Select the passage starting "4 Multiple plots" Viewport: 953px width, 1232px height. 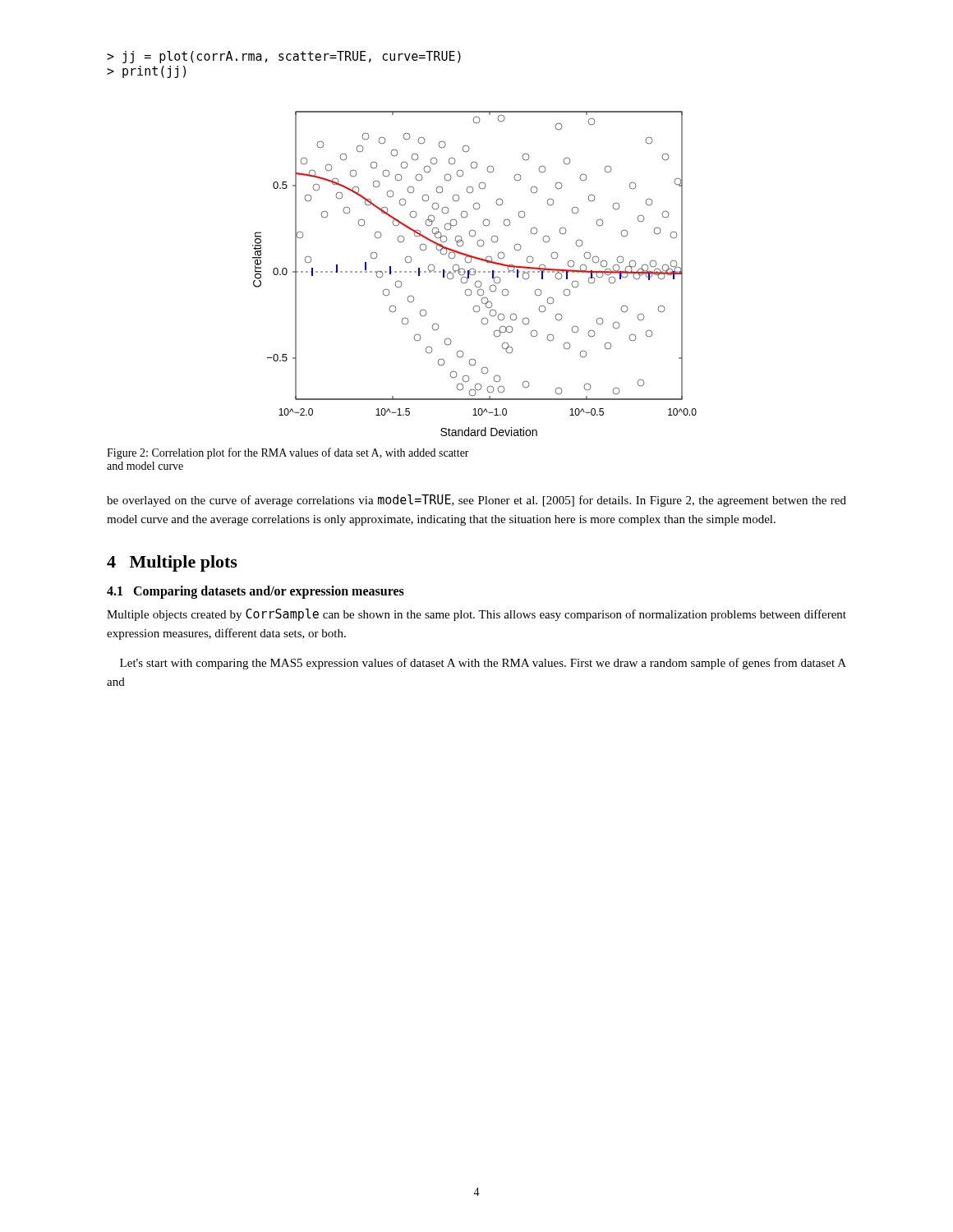(172, 561)
